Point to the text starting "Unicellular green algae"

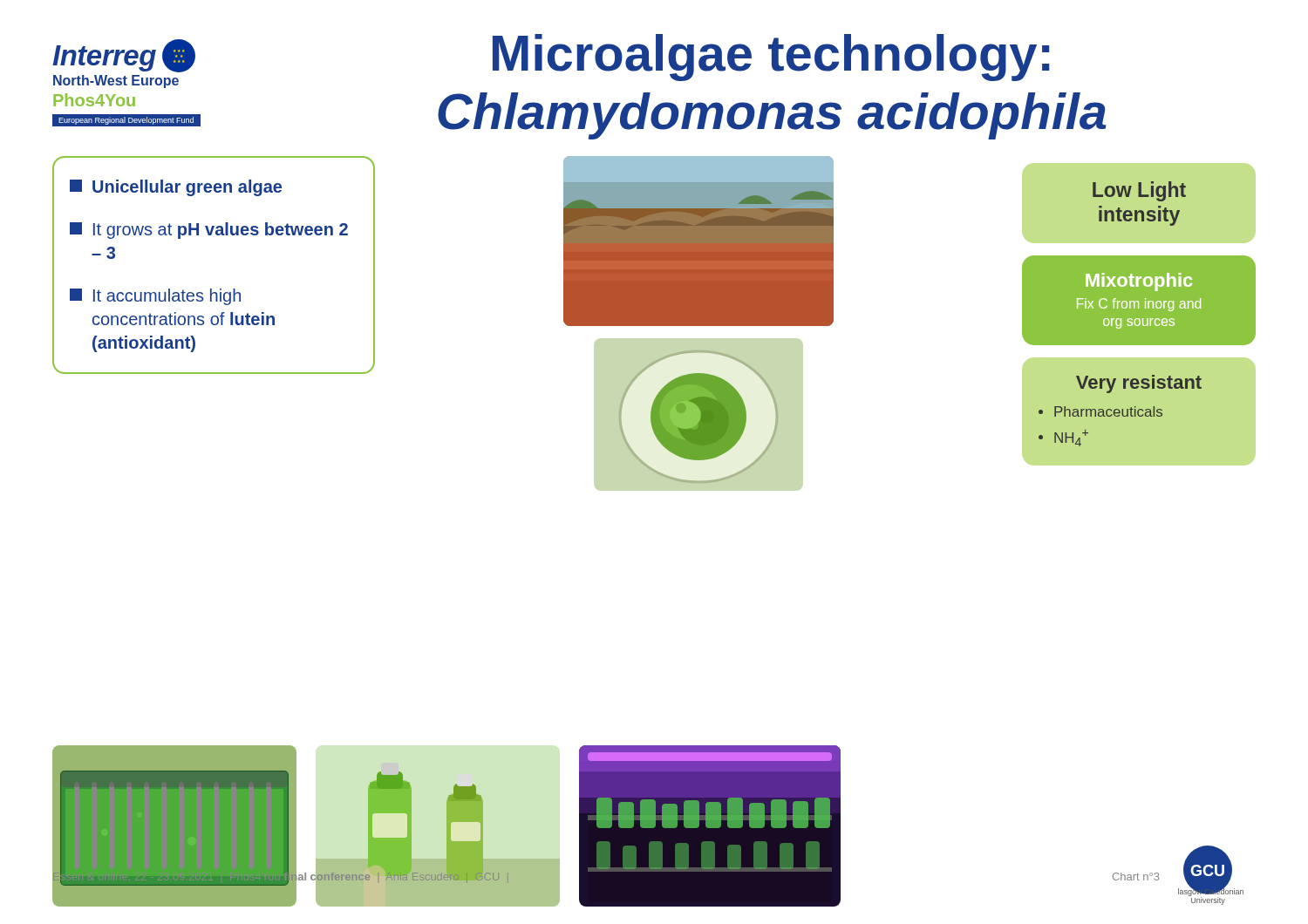[x=176, y=187]
